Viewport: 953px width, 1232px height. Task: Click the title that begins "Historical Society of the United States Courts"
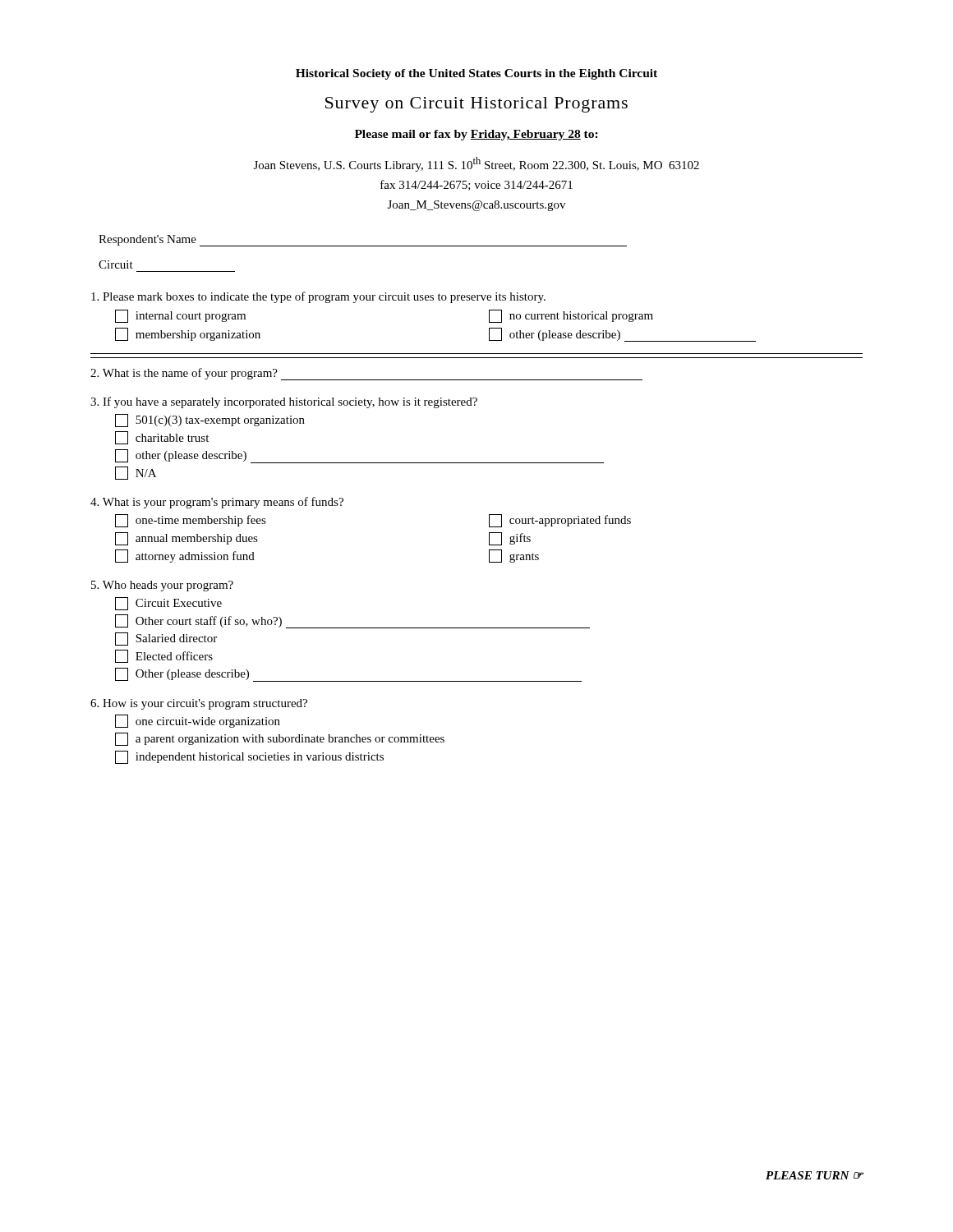tap(476, 73)
